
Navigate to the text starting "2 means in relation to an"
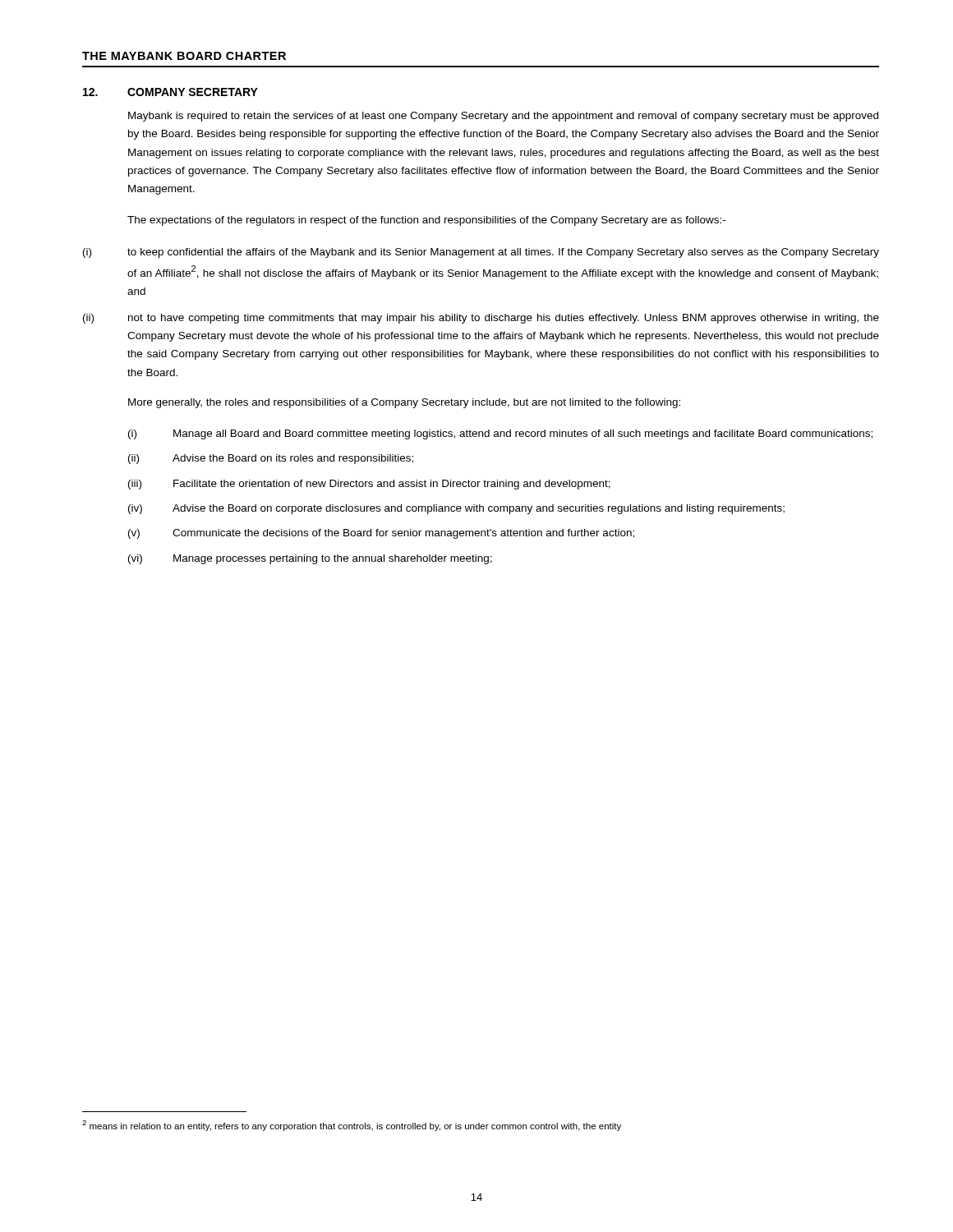pyautogui.click(x=352, y=1124)
